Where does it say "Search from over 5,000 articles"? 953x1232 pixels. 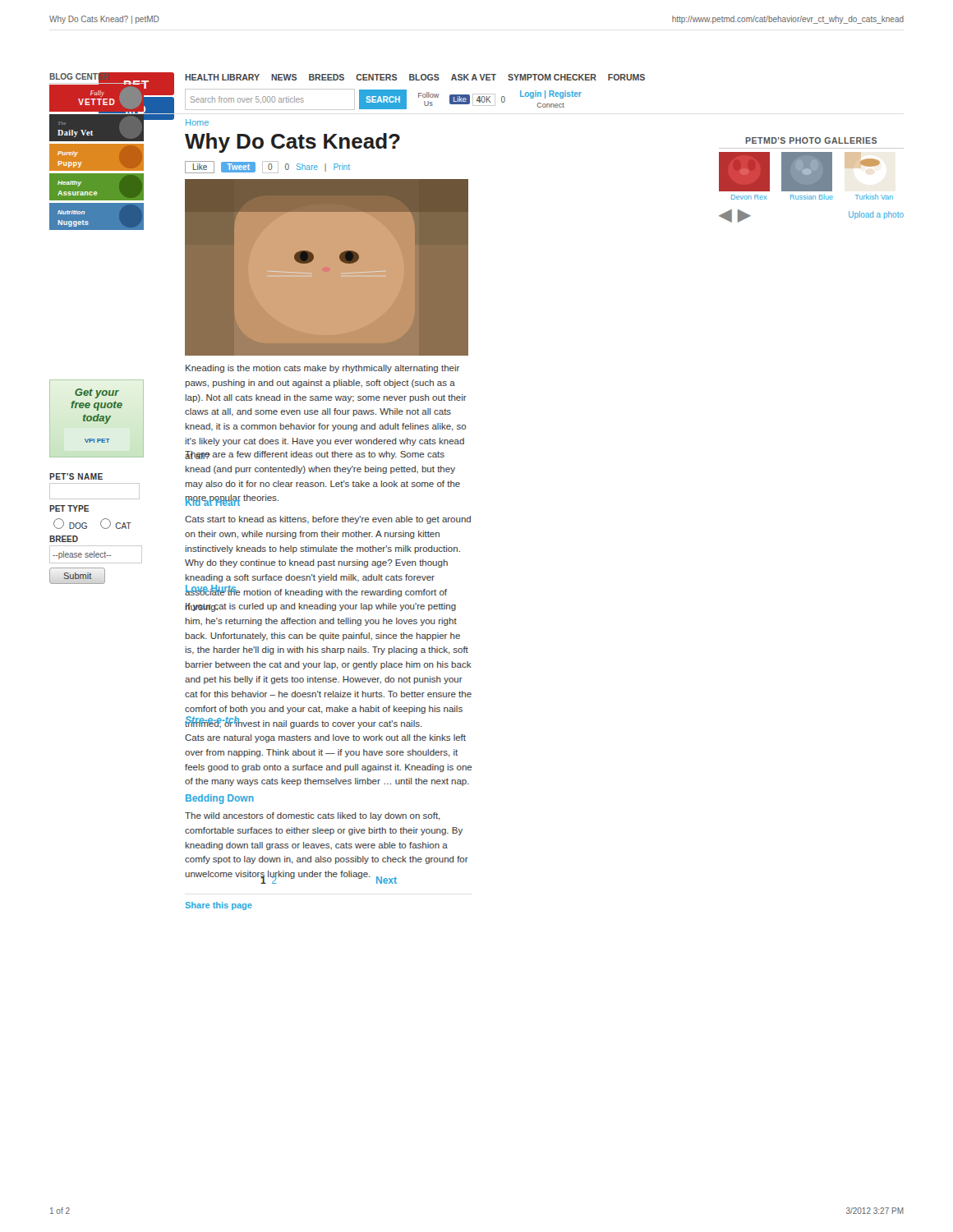tap(247, 100)
